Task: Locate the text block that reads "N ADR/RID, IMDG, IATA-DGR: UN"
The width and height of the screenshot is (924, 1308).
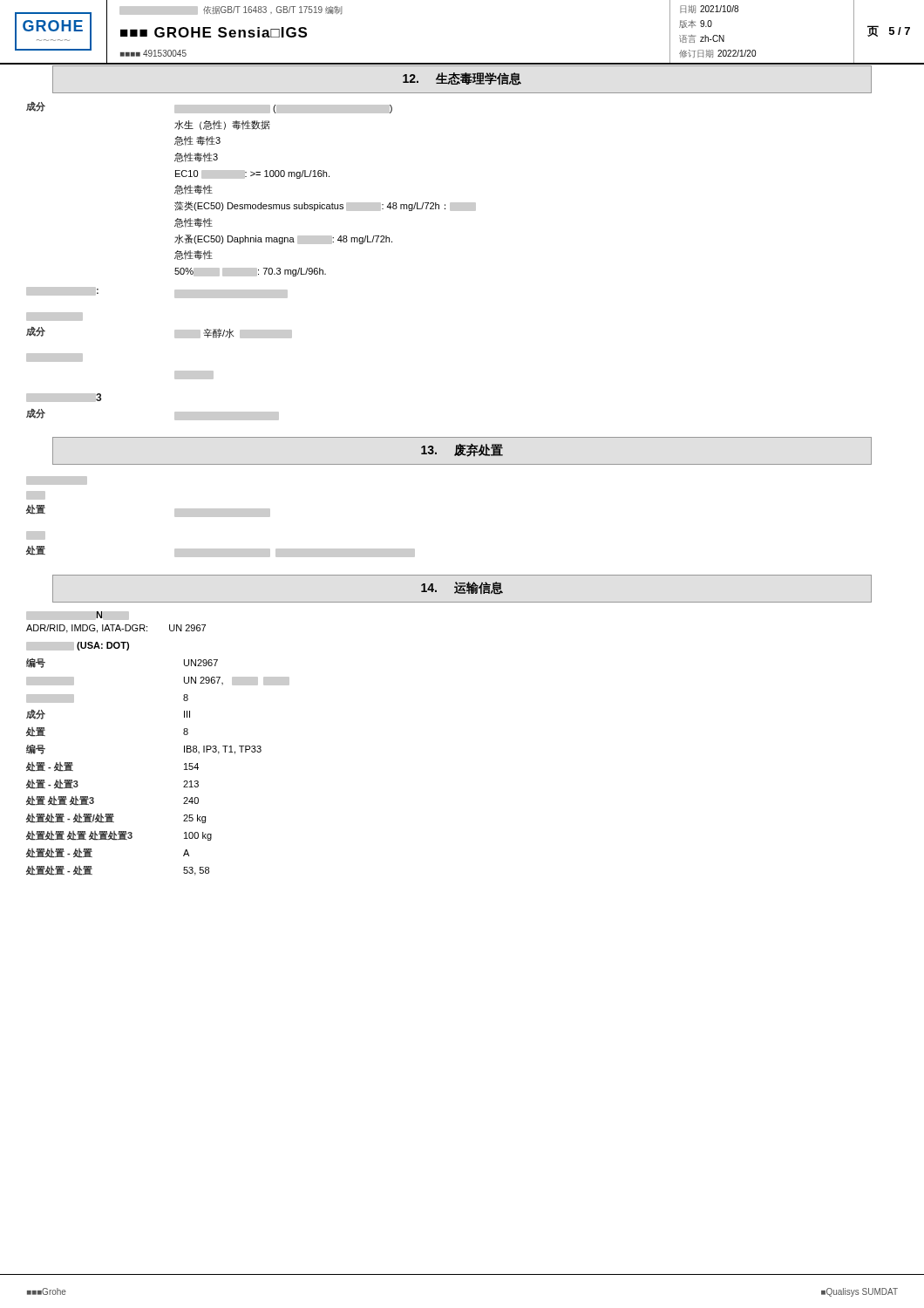Action: 78,616
